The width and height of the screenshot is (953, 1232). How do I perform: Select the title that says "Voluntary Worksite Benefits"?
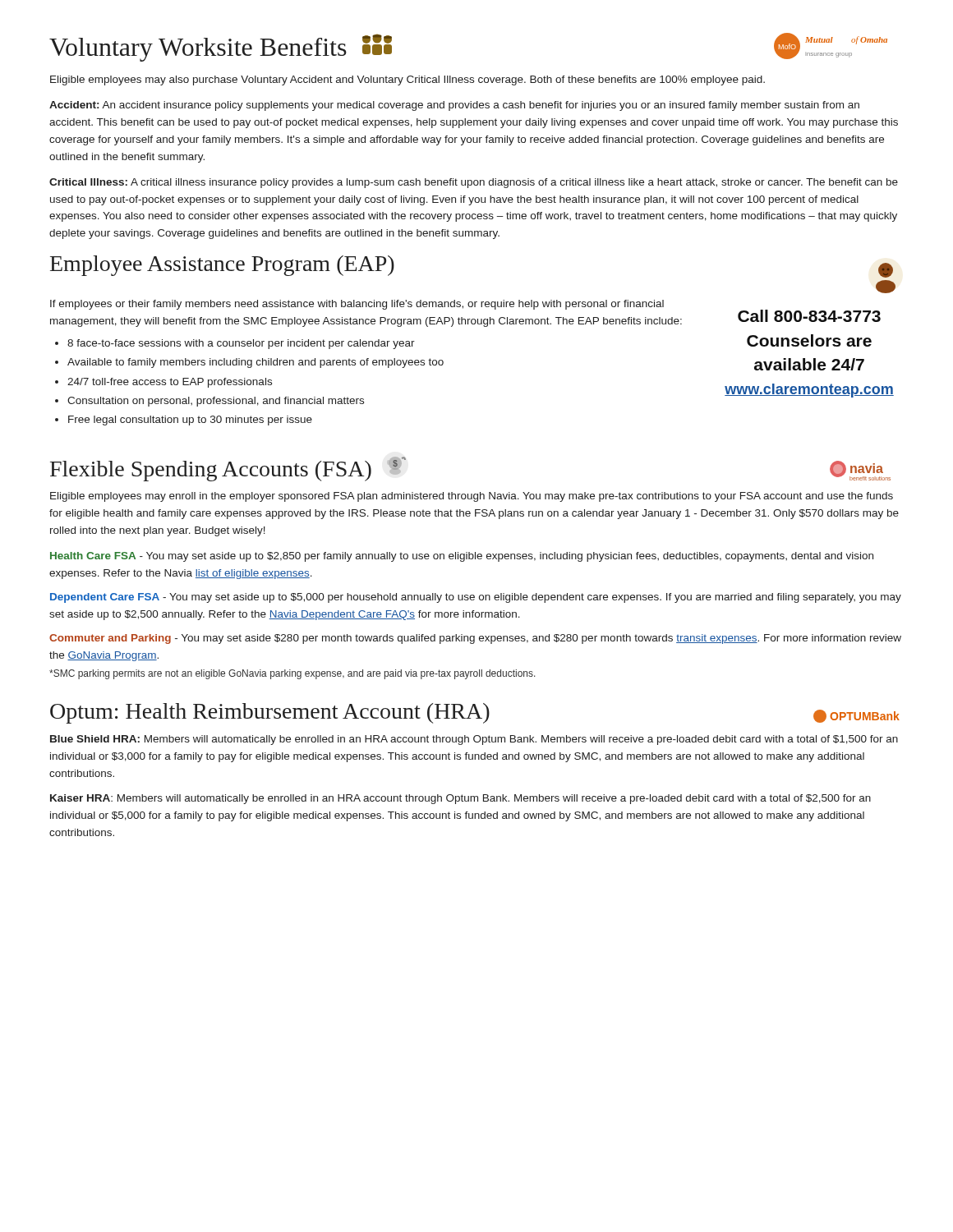[x=223, y=47]
